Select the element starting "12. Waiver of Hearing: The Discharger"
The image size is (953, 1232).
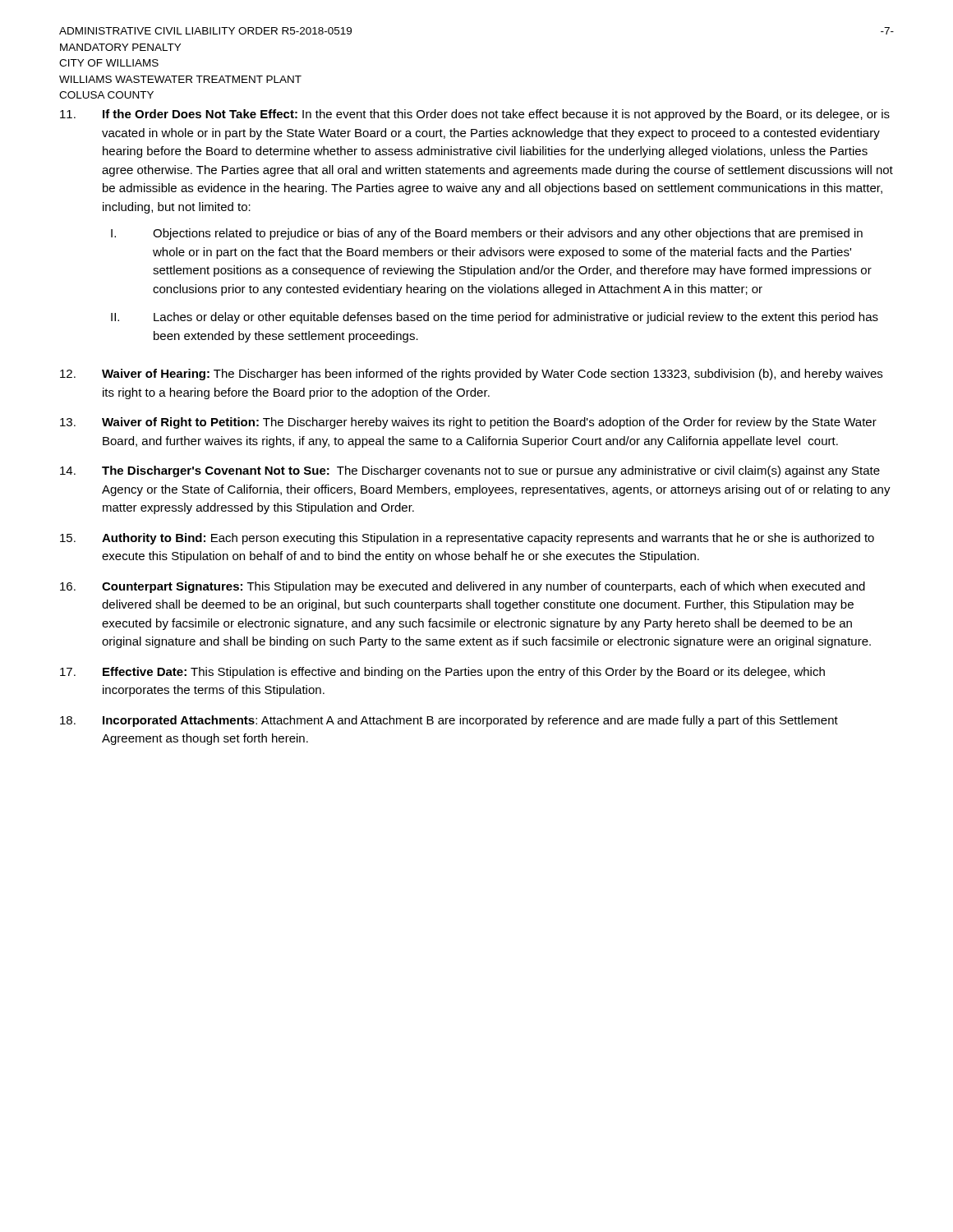476,383
